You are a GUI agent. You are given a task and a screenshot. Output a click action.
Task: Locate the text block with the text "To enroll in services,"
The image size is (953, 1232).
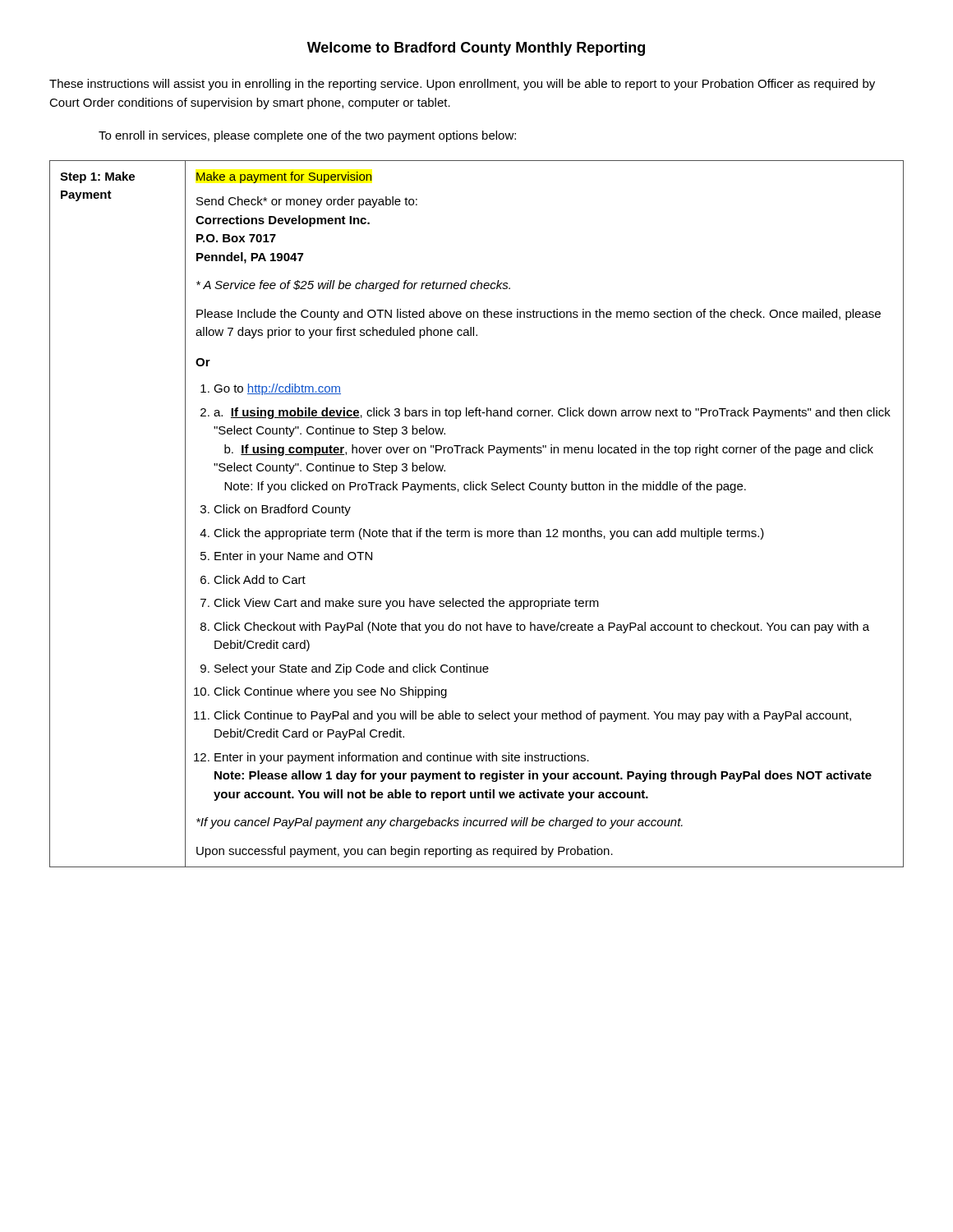pos(308,135)
